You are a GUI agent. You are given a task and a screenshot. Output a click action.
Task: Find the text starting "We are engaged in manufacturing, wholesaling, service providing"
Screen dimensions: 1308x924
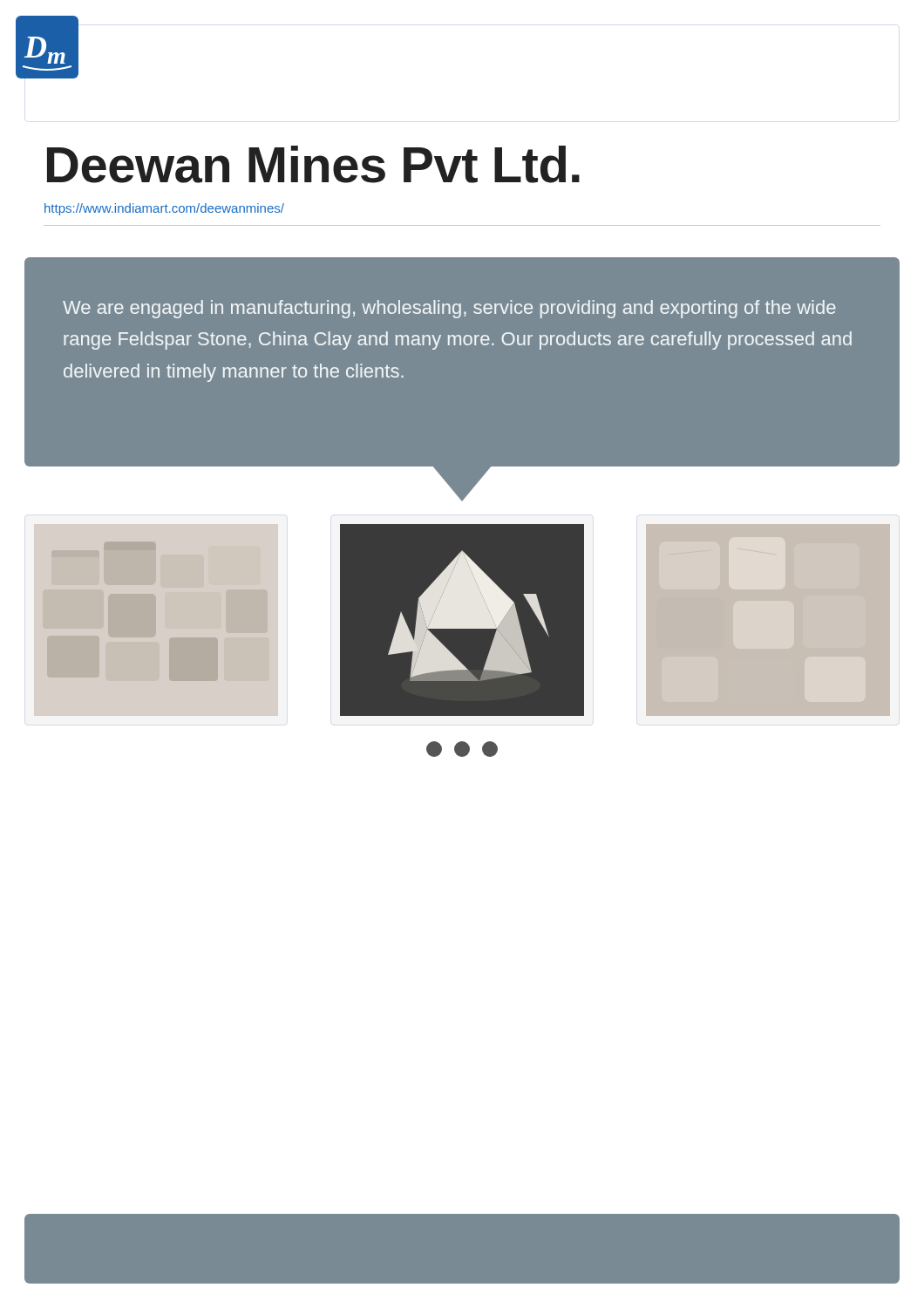click(462, 340)
